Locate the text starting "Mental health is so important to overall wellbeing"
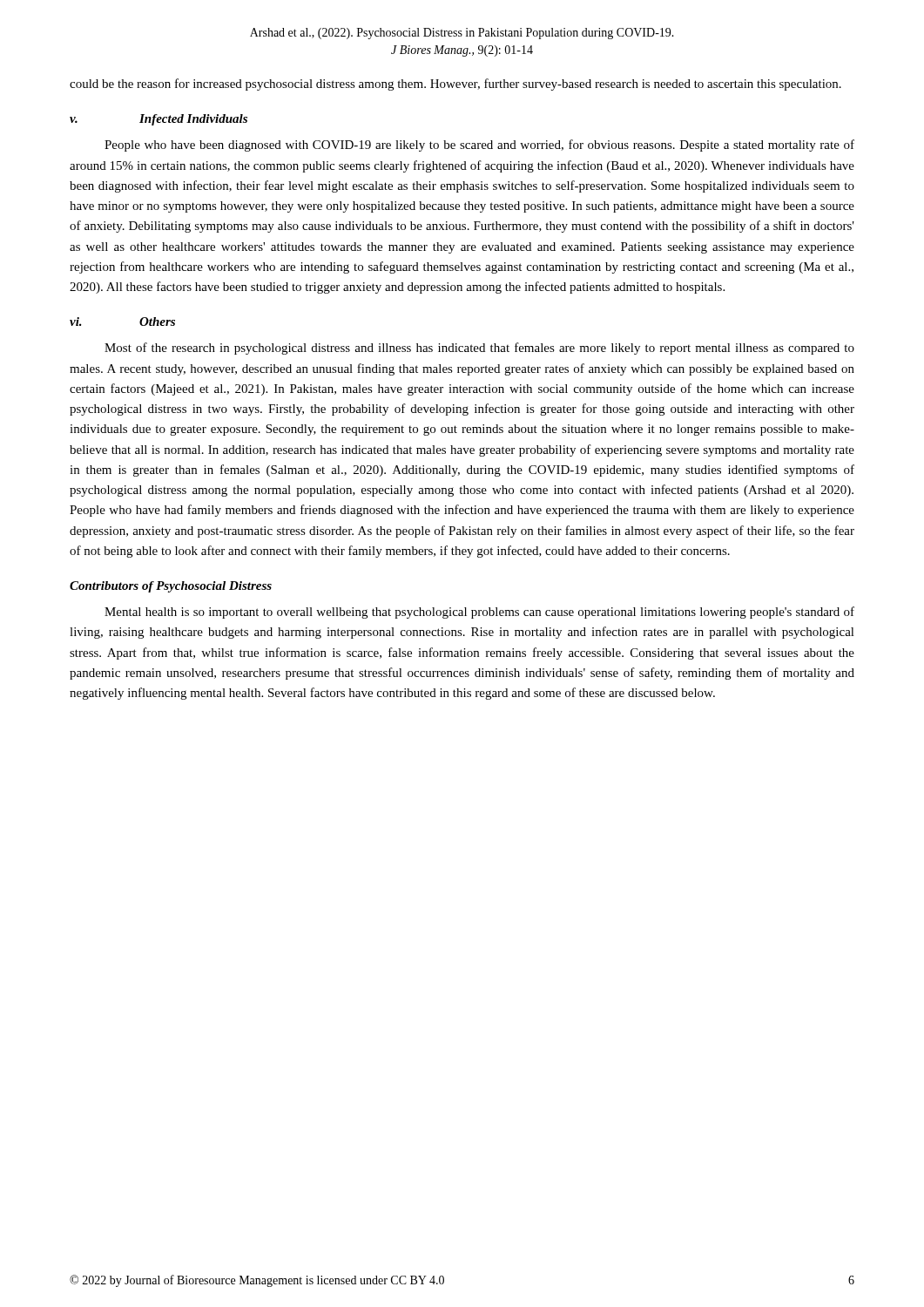The width and height of the screenshot is (924, 1307). click(x=462, y=652)
